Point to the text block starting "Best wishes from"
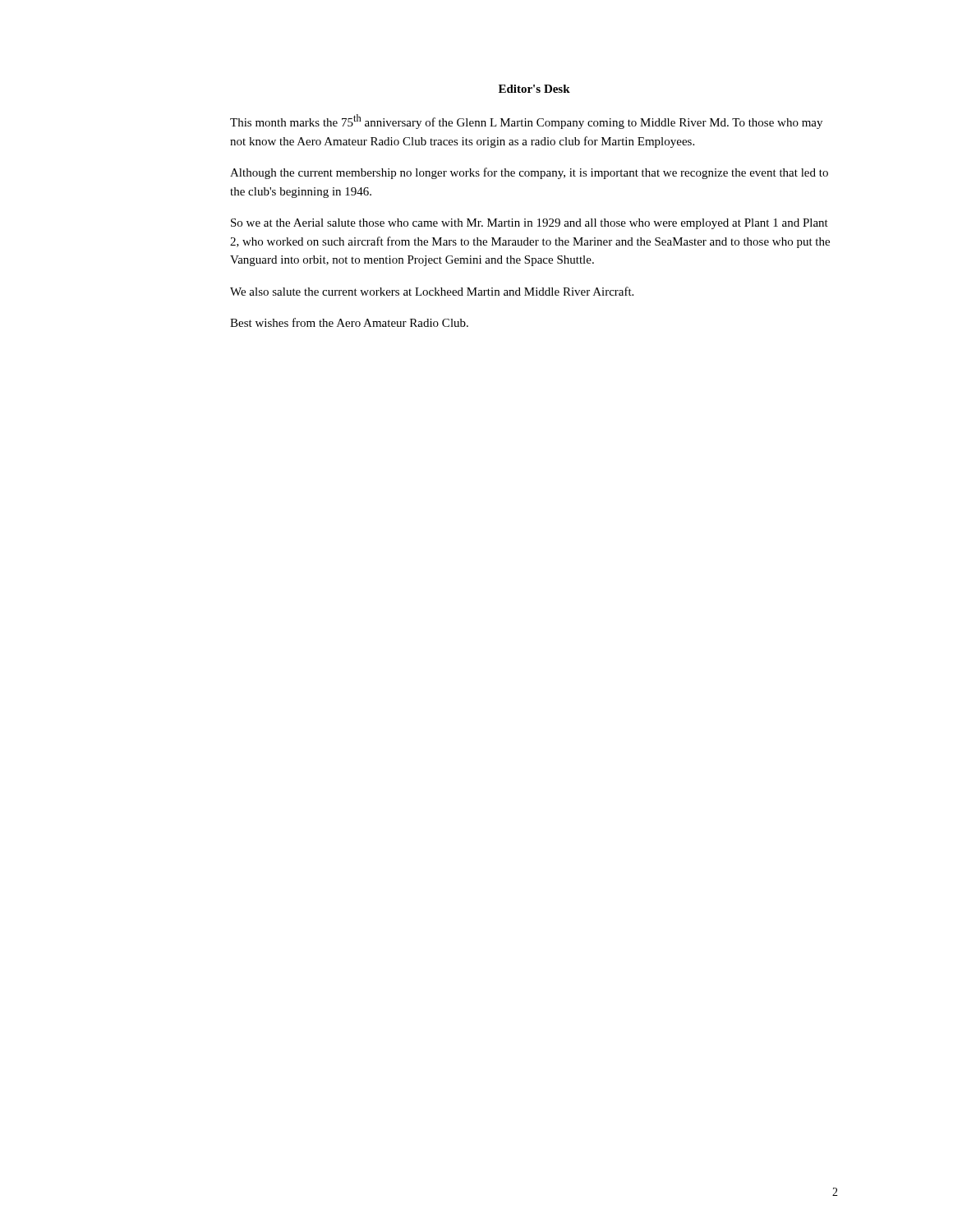Screen dimensions: 1232x953 [350, 323]
